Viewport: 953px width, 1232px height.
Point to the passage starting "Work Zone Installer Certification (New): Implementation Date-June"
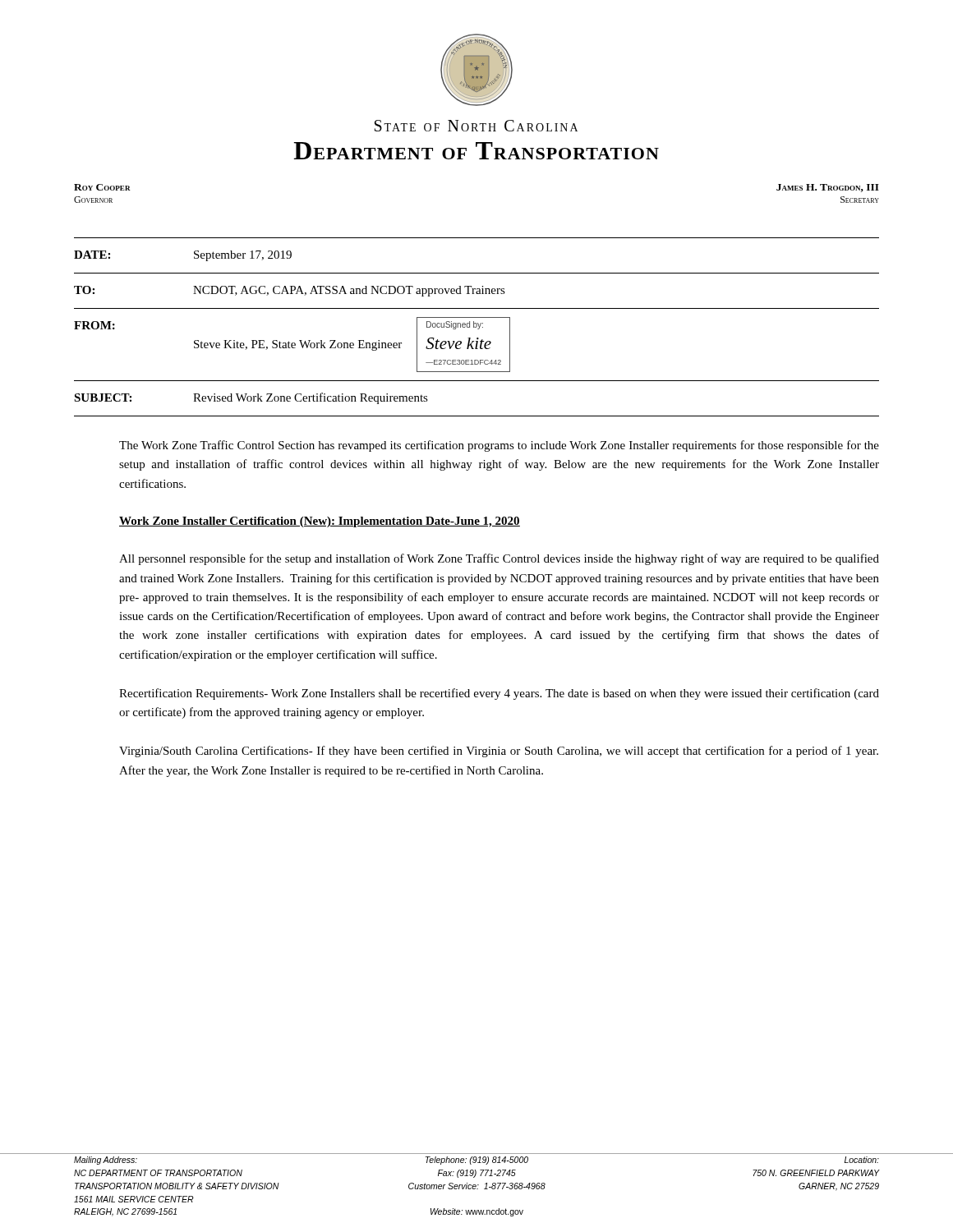tap(319, 521)
